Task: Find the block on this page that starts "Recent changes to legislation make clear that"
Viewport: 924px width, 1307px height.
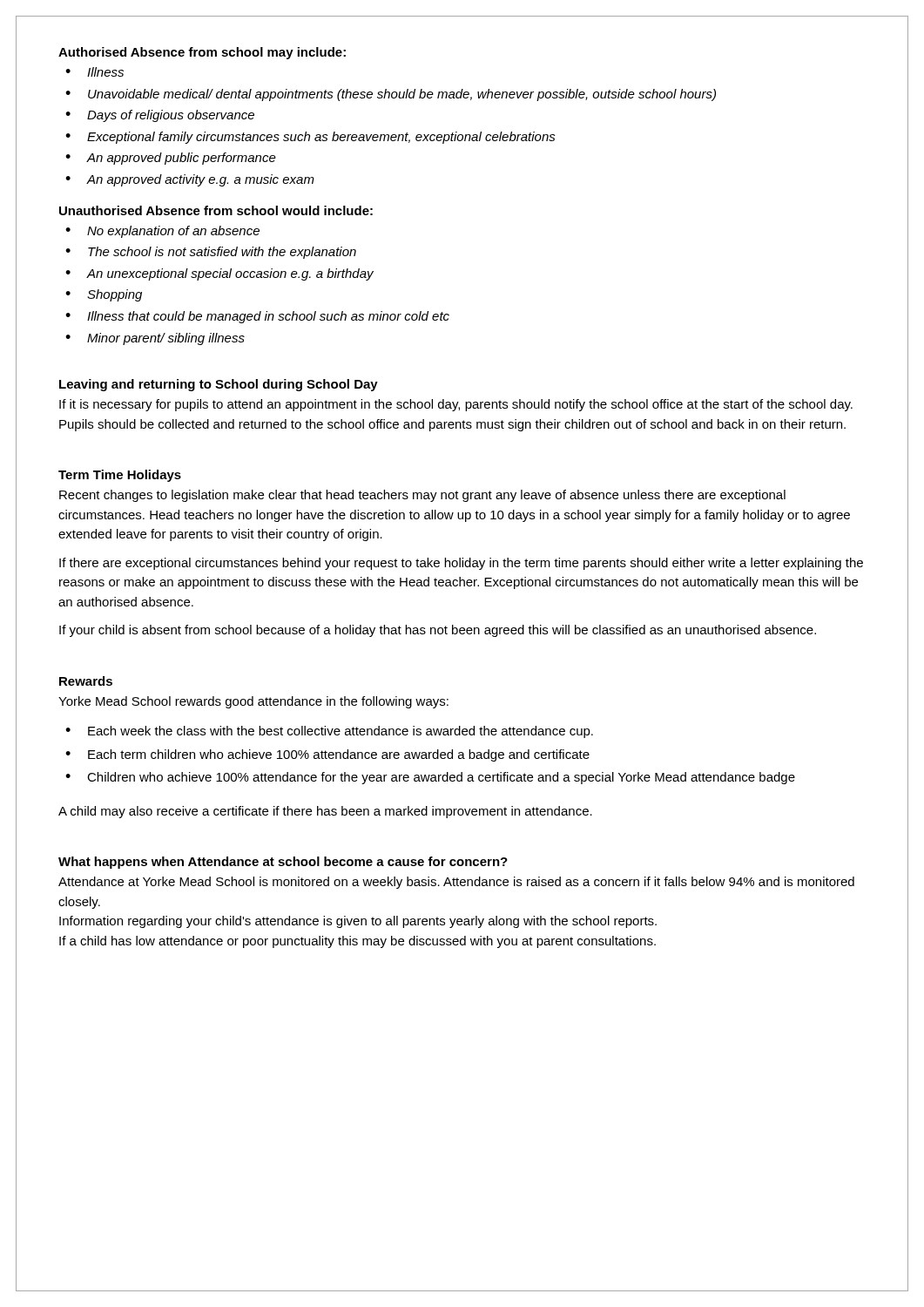Action: (454, 514)
